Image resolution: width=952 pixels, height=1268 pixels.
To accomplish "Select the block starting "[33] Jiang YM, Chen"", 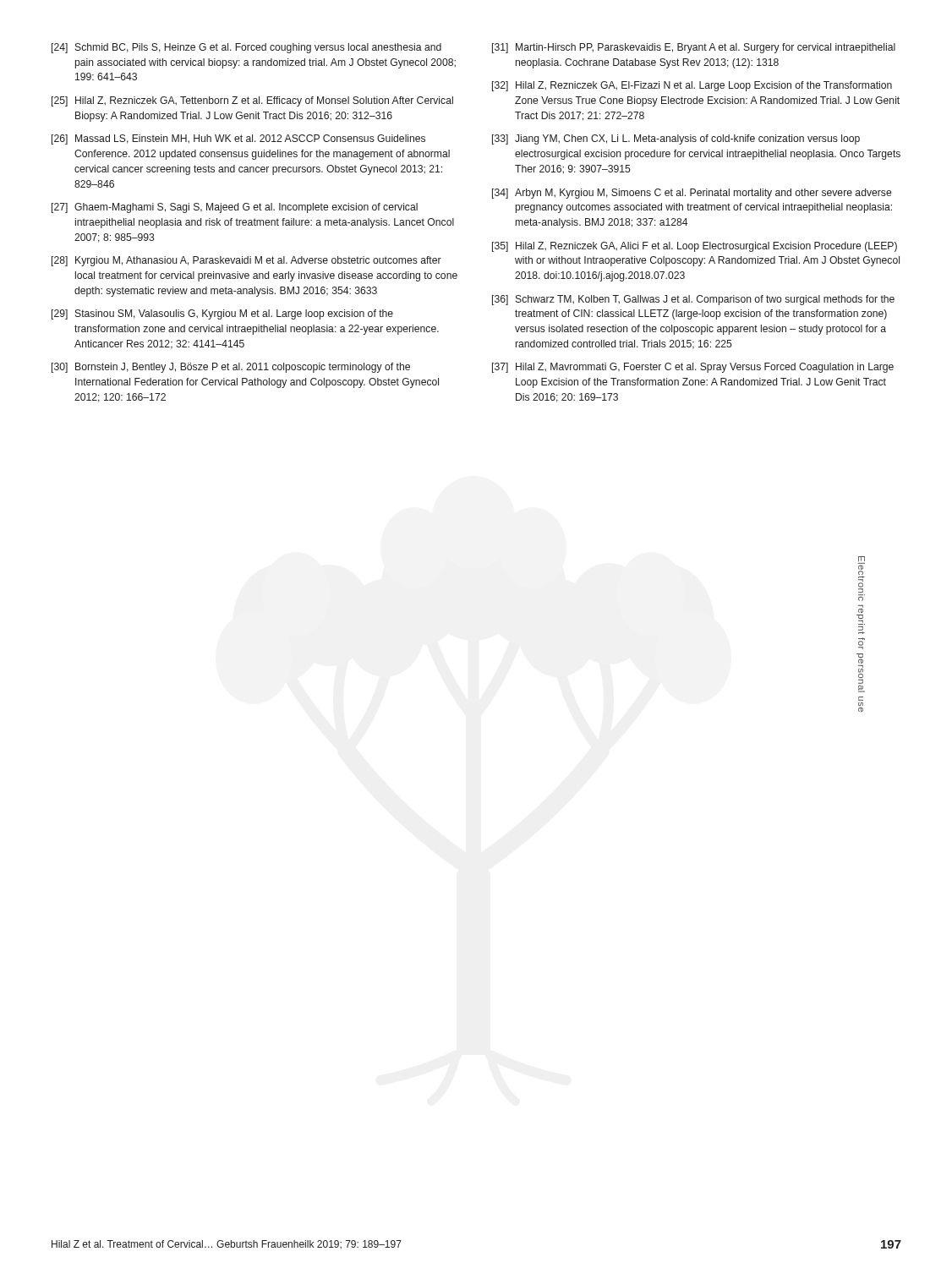I will pyautogui.click(x=696, y=155).
